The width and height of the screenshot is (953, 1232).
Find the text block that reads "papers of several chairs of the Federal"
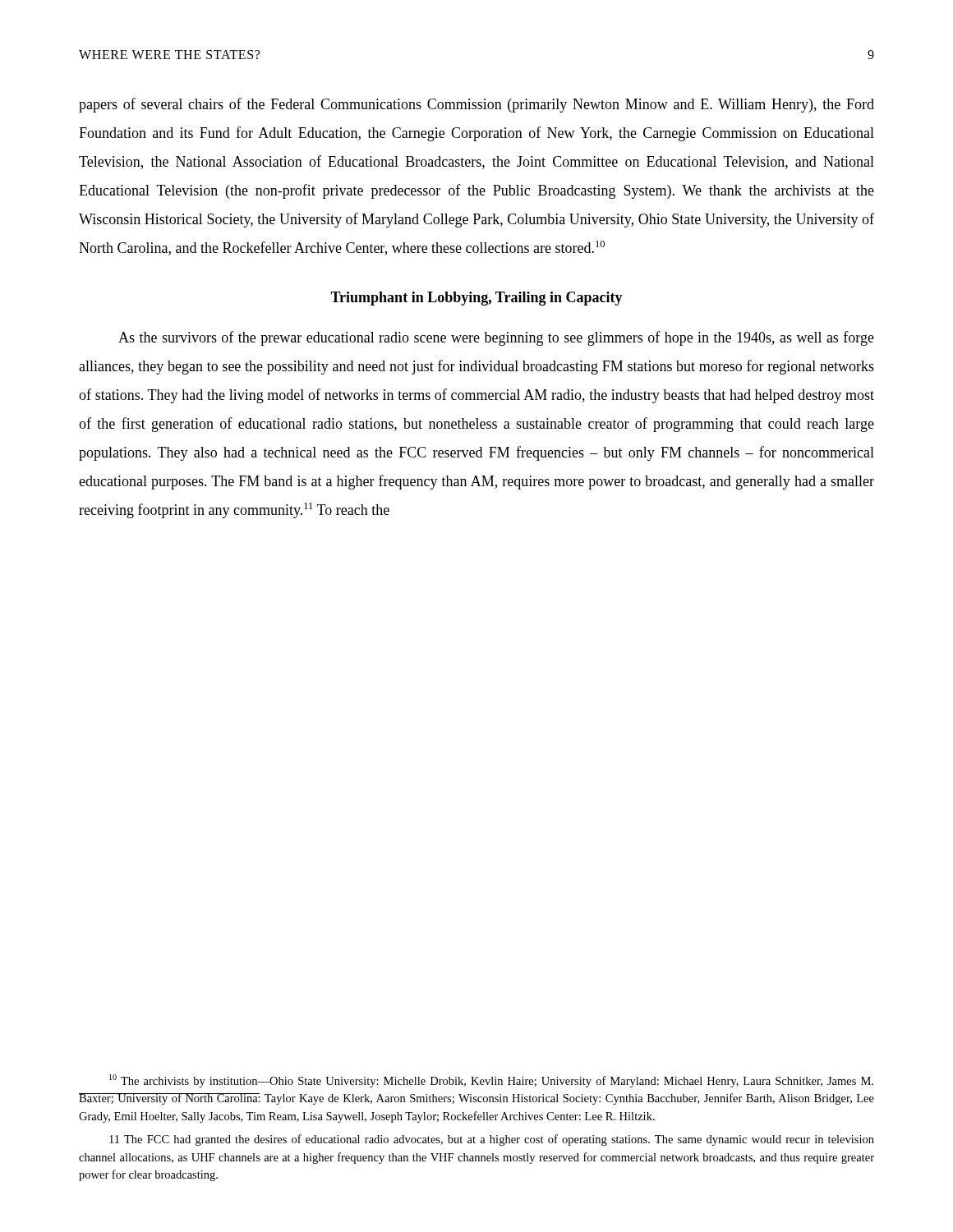click(x=476, y=176)
